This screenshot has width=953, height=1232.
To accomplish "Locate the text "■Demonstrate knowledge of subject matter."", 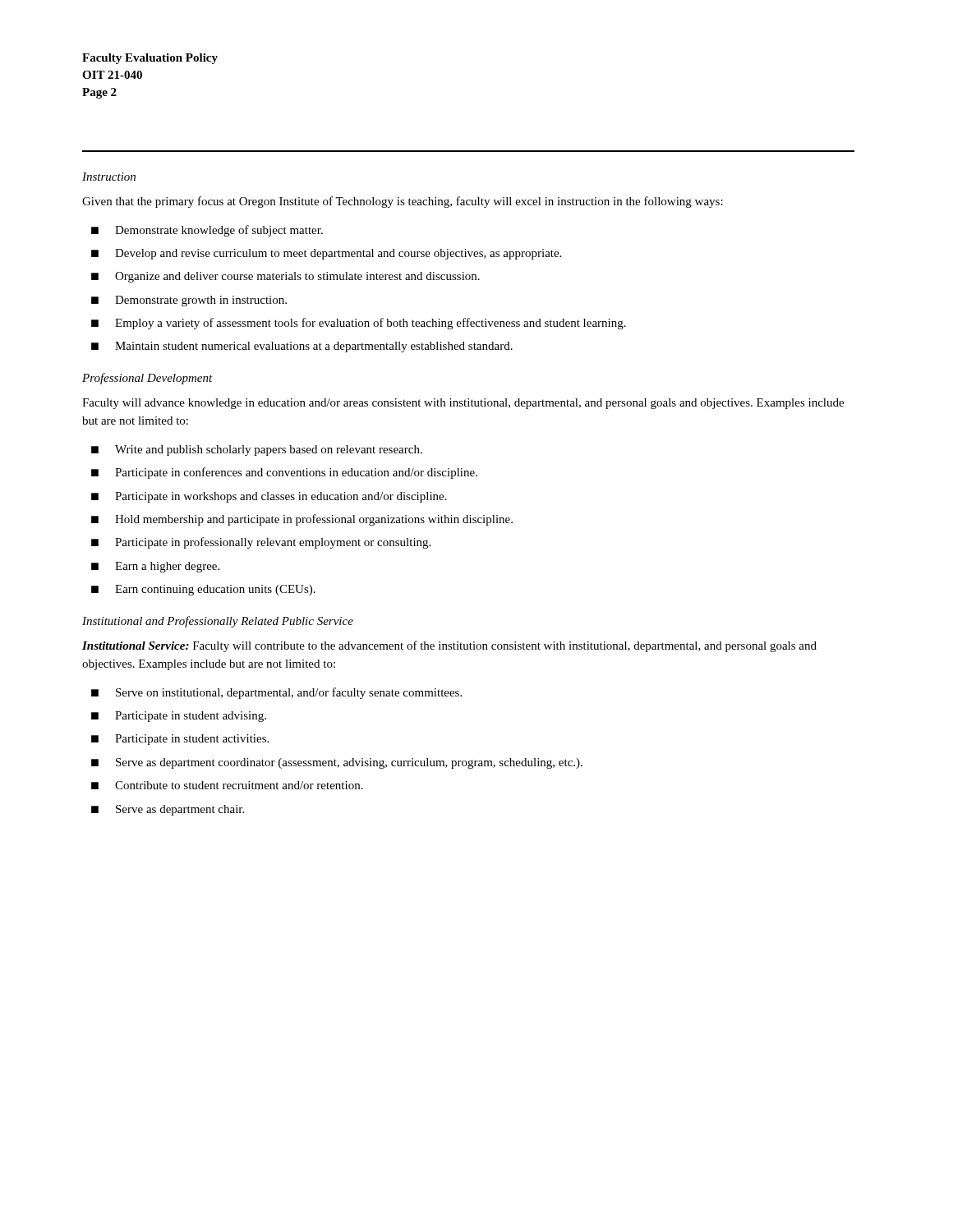I will [x=207, y=230].
